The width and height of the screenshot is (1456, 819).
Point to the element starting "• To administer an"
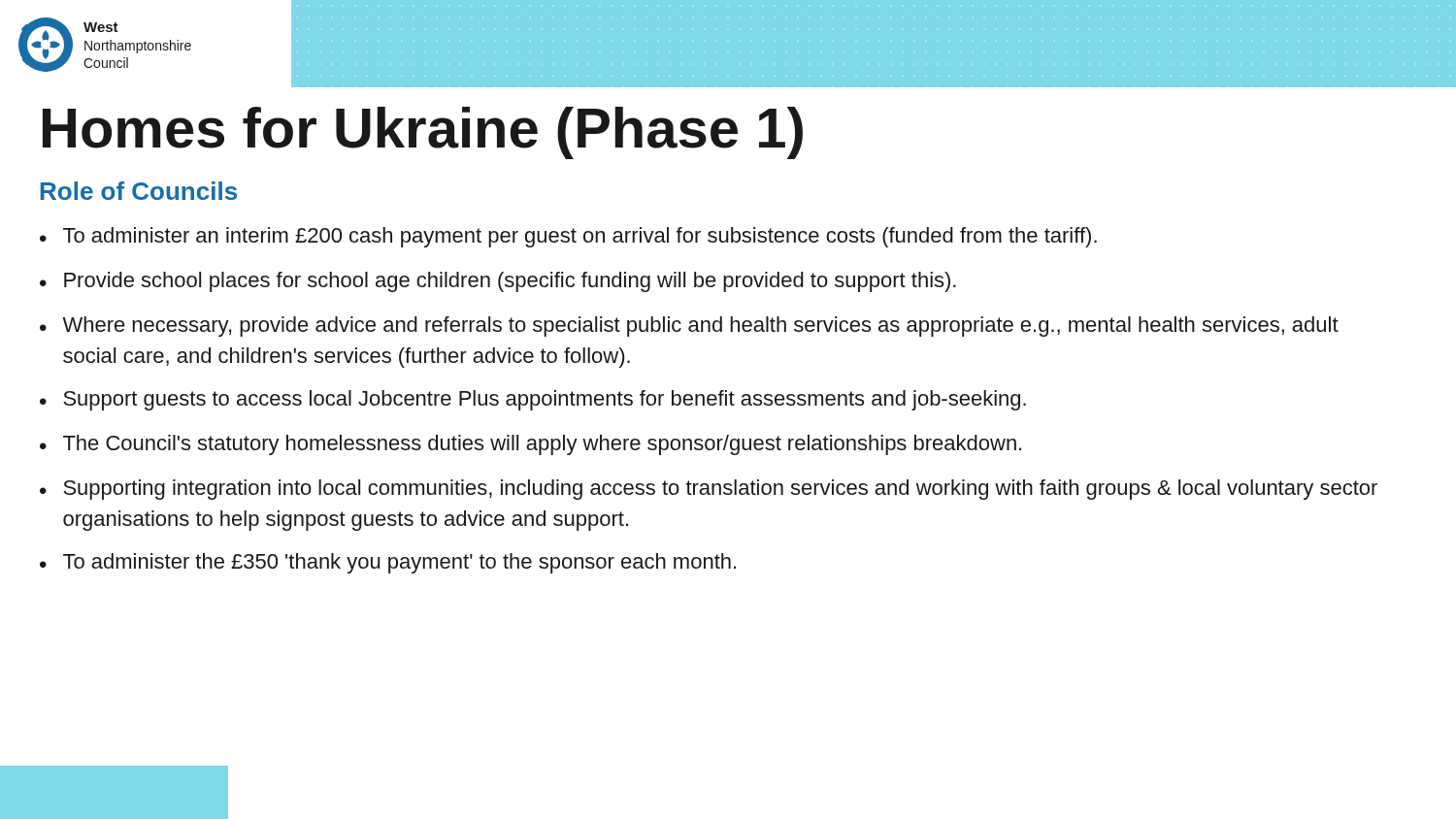click(x=718, y=237)
